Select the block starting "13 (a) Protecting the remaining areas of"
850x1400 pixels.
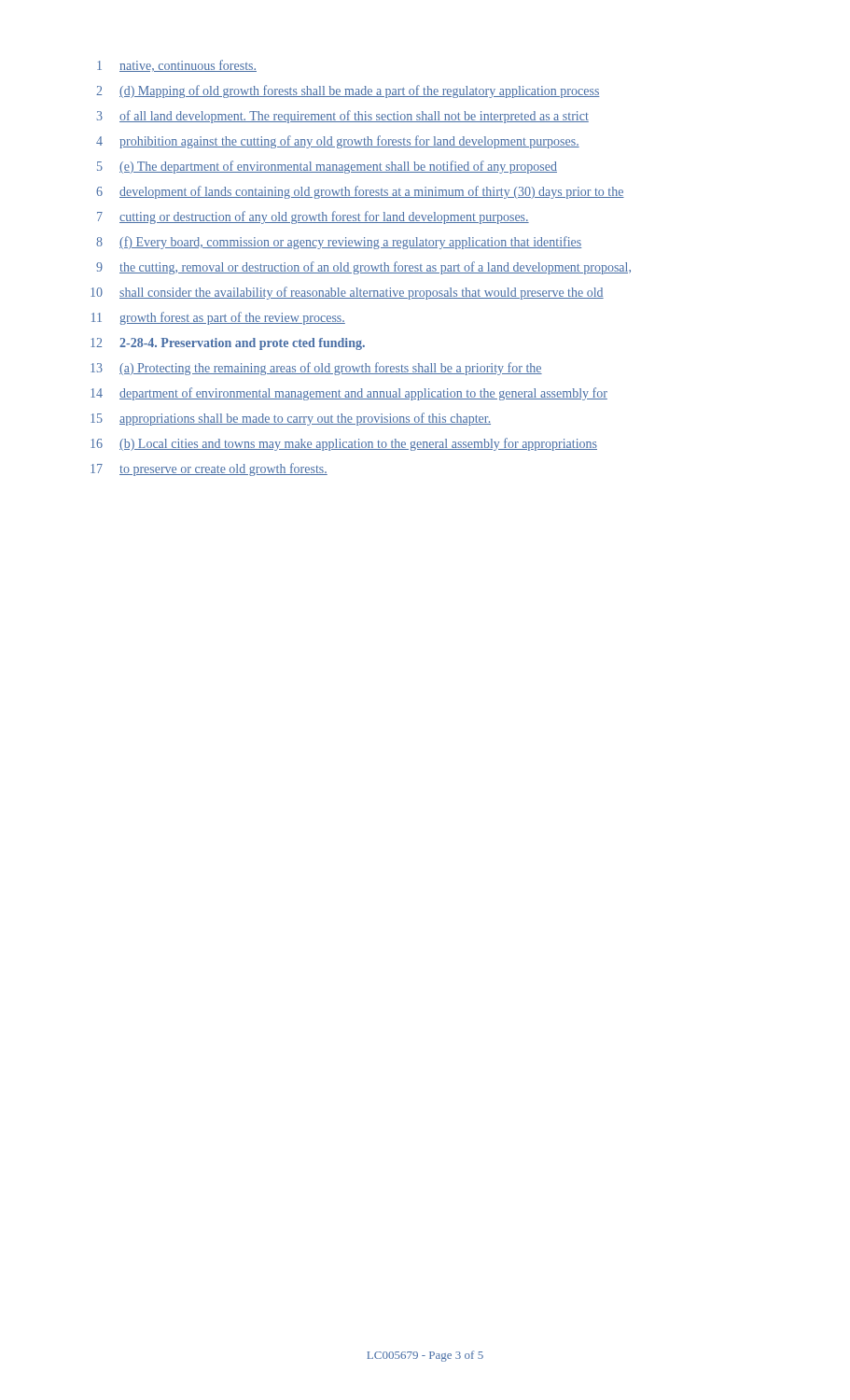coord(425,368)
